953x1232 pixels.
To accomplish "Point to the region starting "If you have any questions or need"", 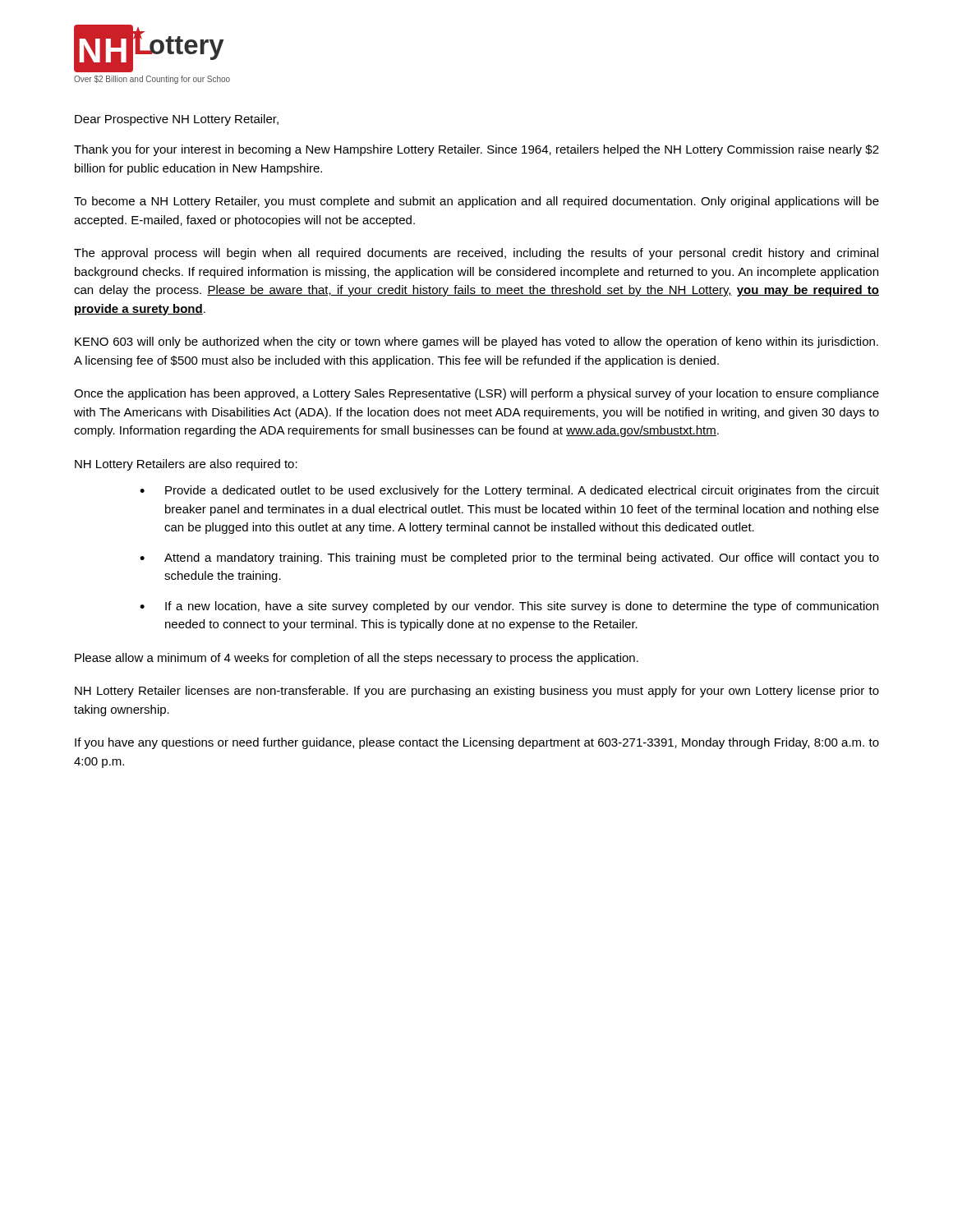I will pyautogui.click(x=476, y=751).
